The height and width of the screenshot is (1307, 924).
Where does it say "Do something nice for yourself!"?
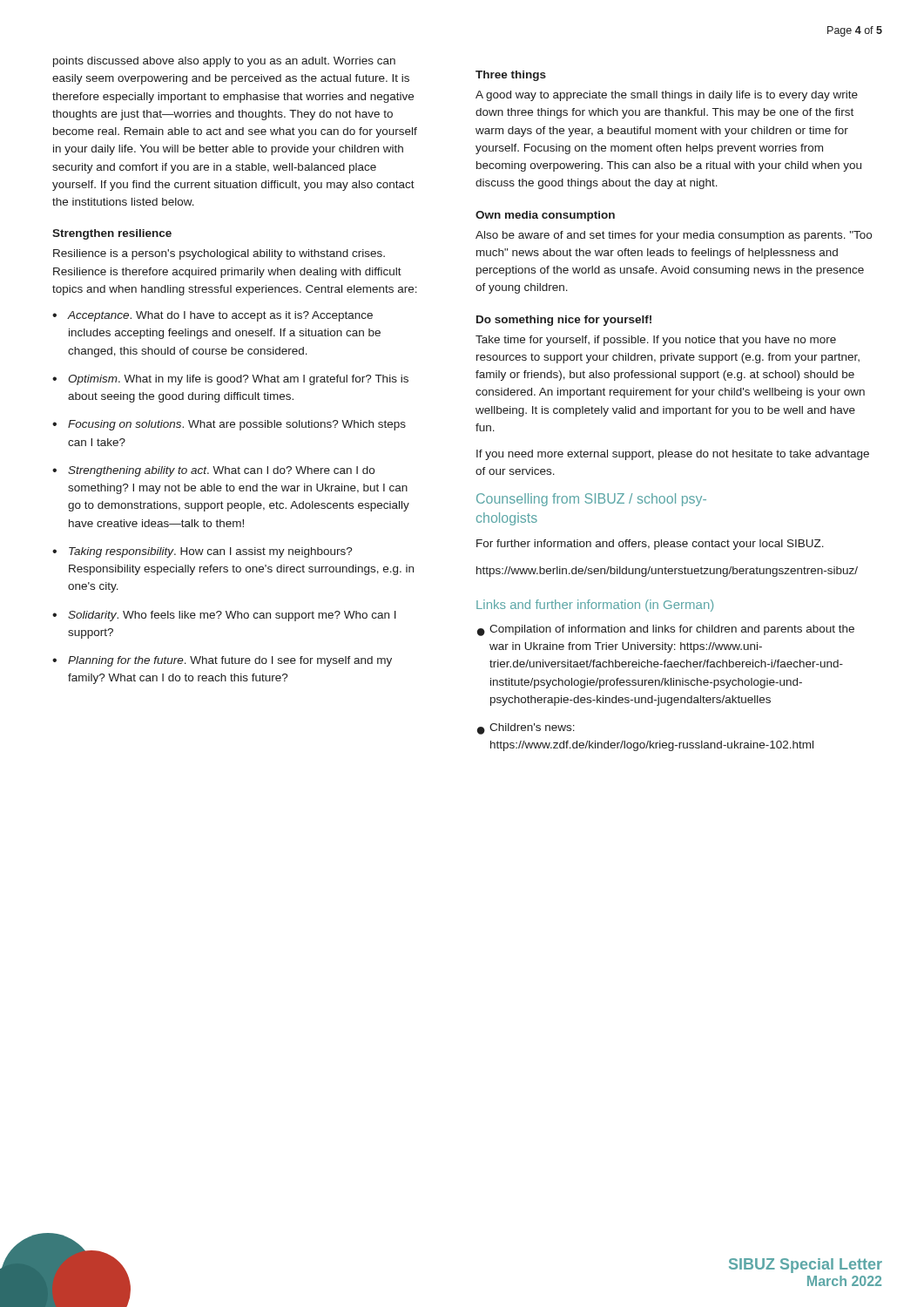(x=564, y=319)
